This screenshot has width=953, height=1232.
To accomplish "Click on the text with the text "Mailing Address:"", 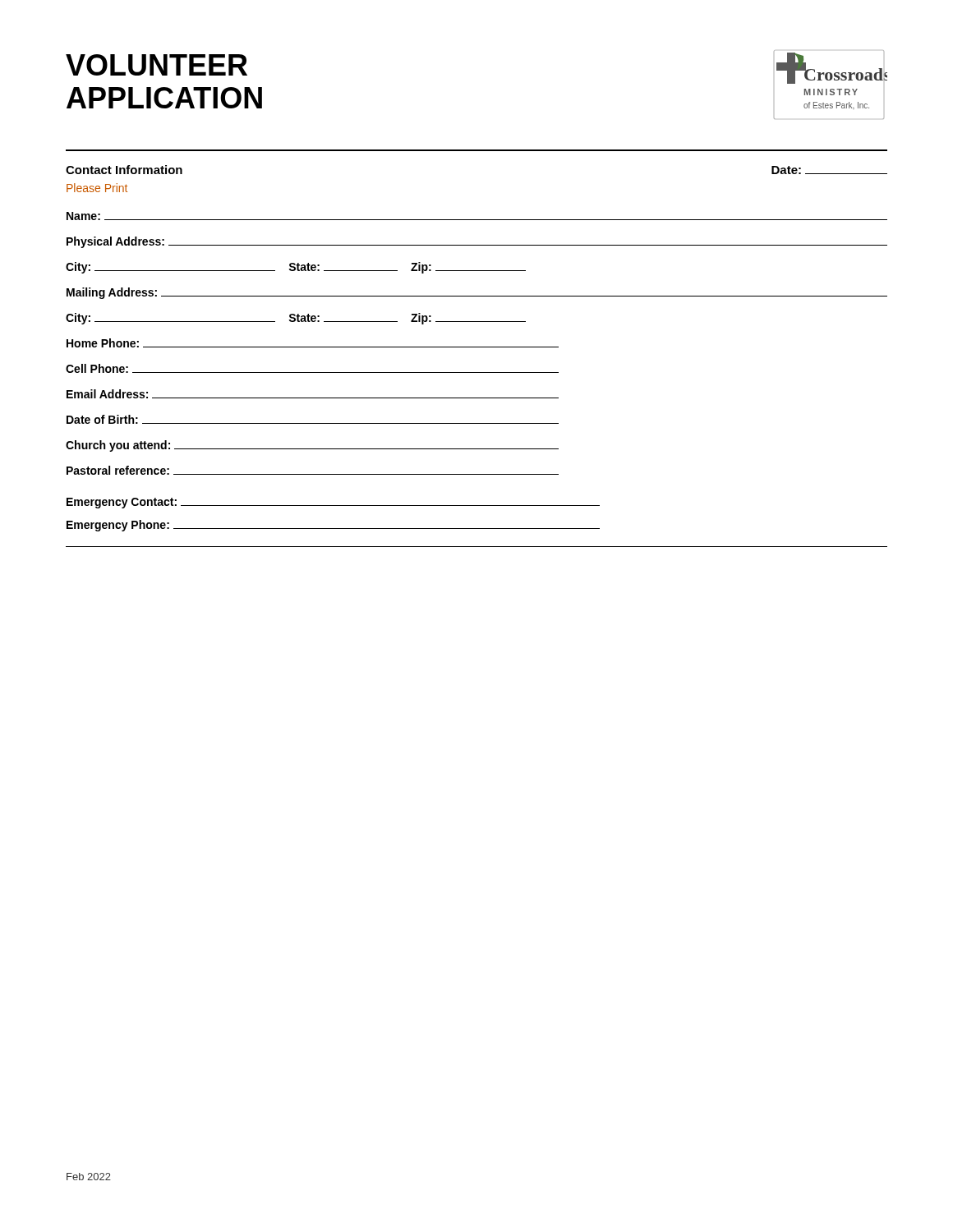I will 476,291.
